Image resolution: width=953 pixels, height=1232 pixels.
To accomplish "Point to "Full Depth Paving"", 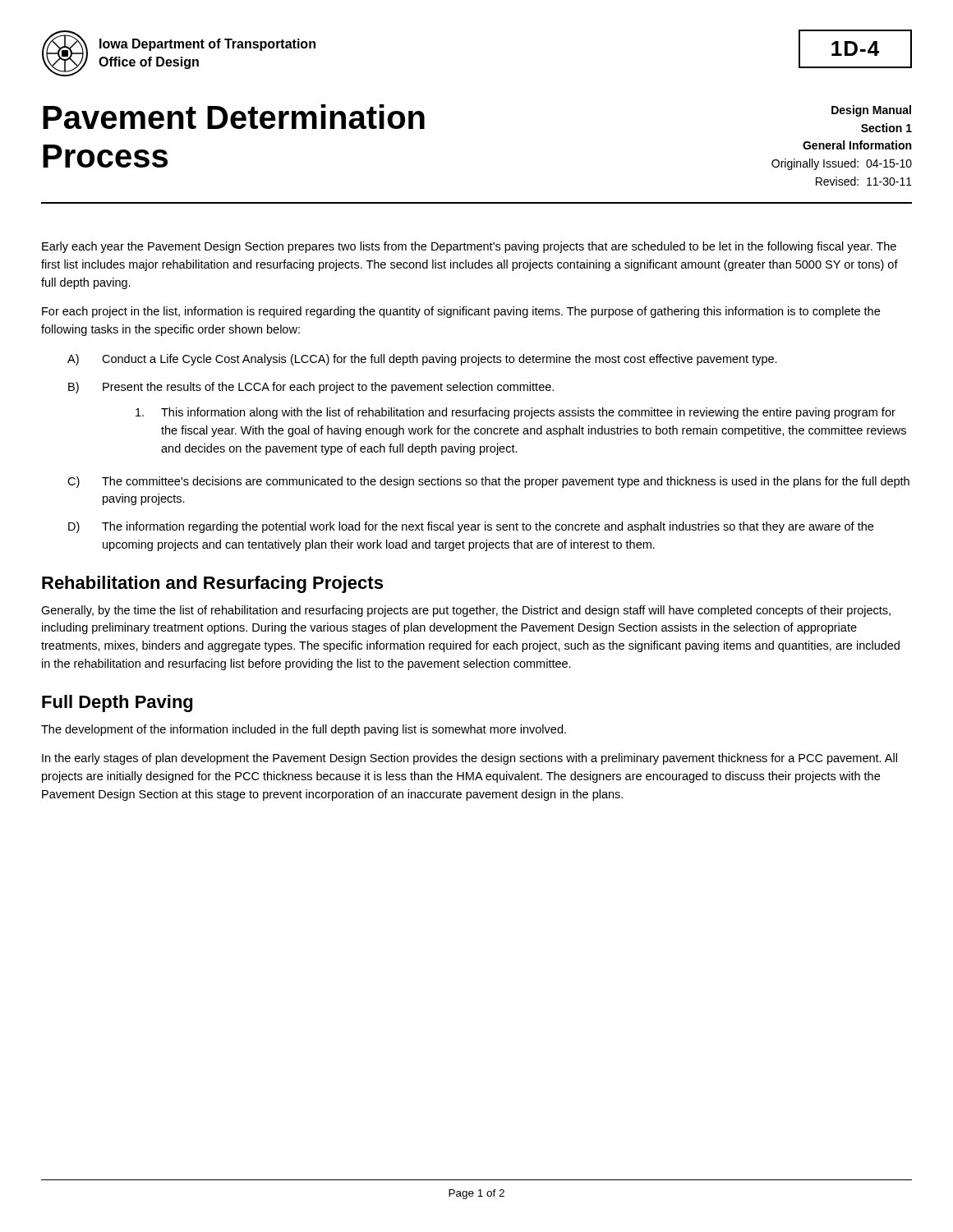I will click(x=117, y=701).
